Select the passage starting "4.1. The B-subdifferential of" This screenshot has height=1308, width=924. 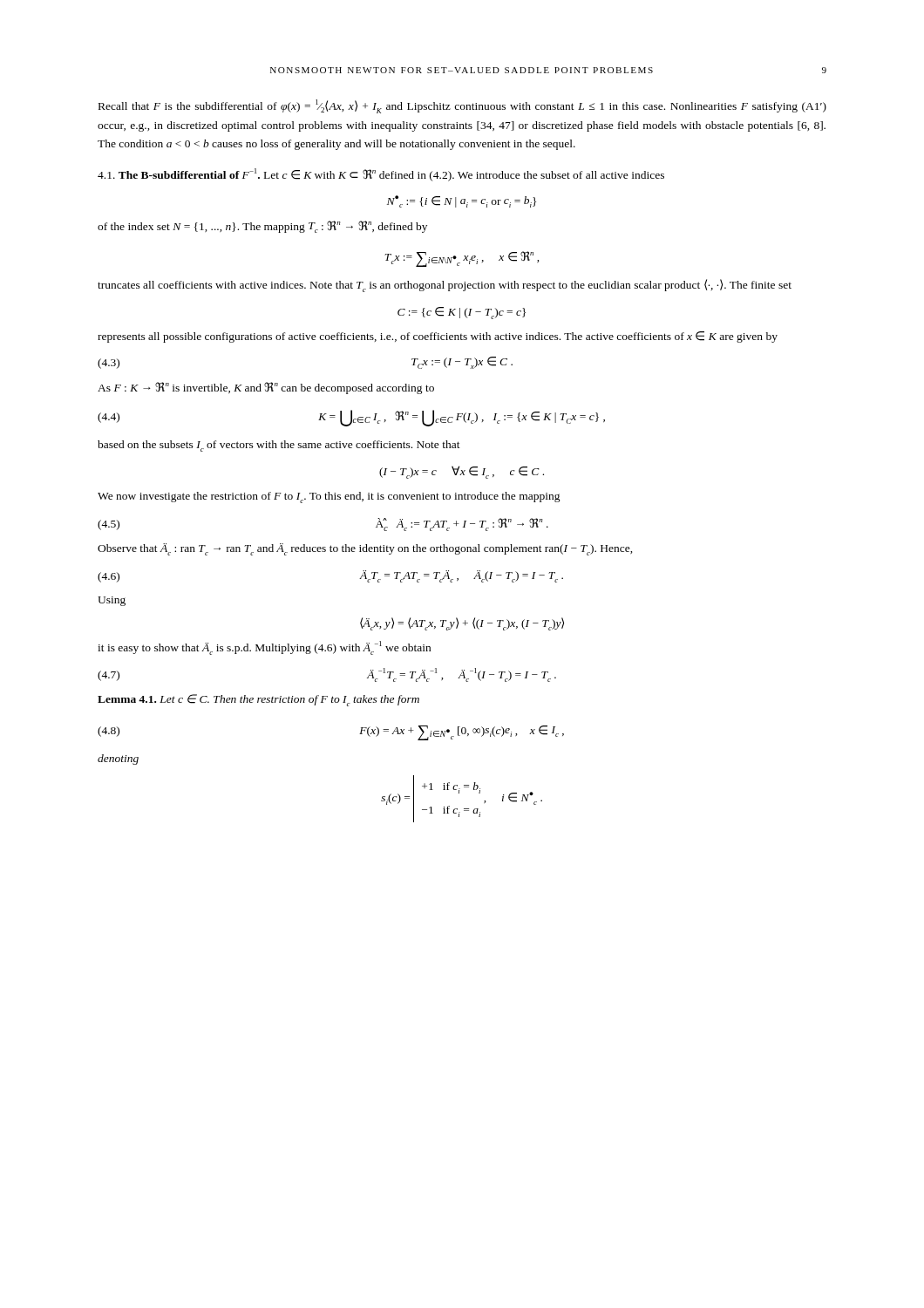[x=381, y=174]
